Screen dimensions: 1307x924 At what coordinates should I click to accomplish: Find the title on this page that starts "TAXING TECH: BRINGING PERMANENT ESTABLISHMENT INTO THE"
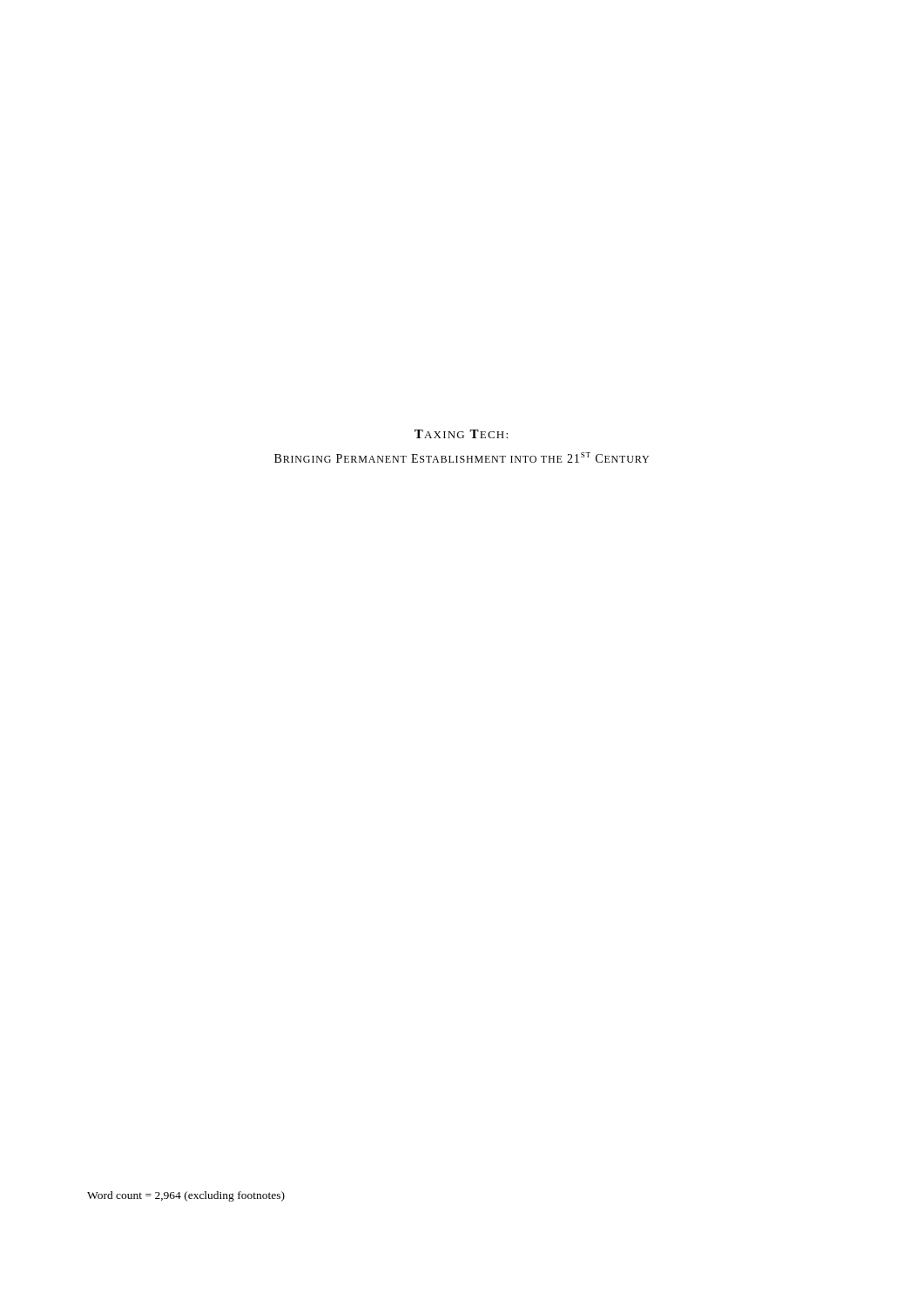tap(462, 446)
